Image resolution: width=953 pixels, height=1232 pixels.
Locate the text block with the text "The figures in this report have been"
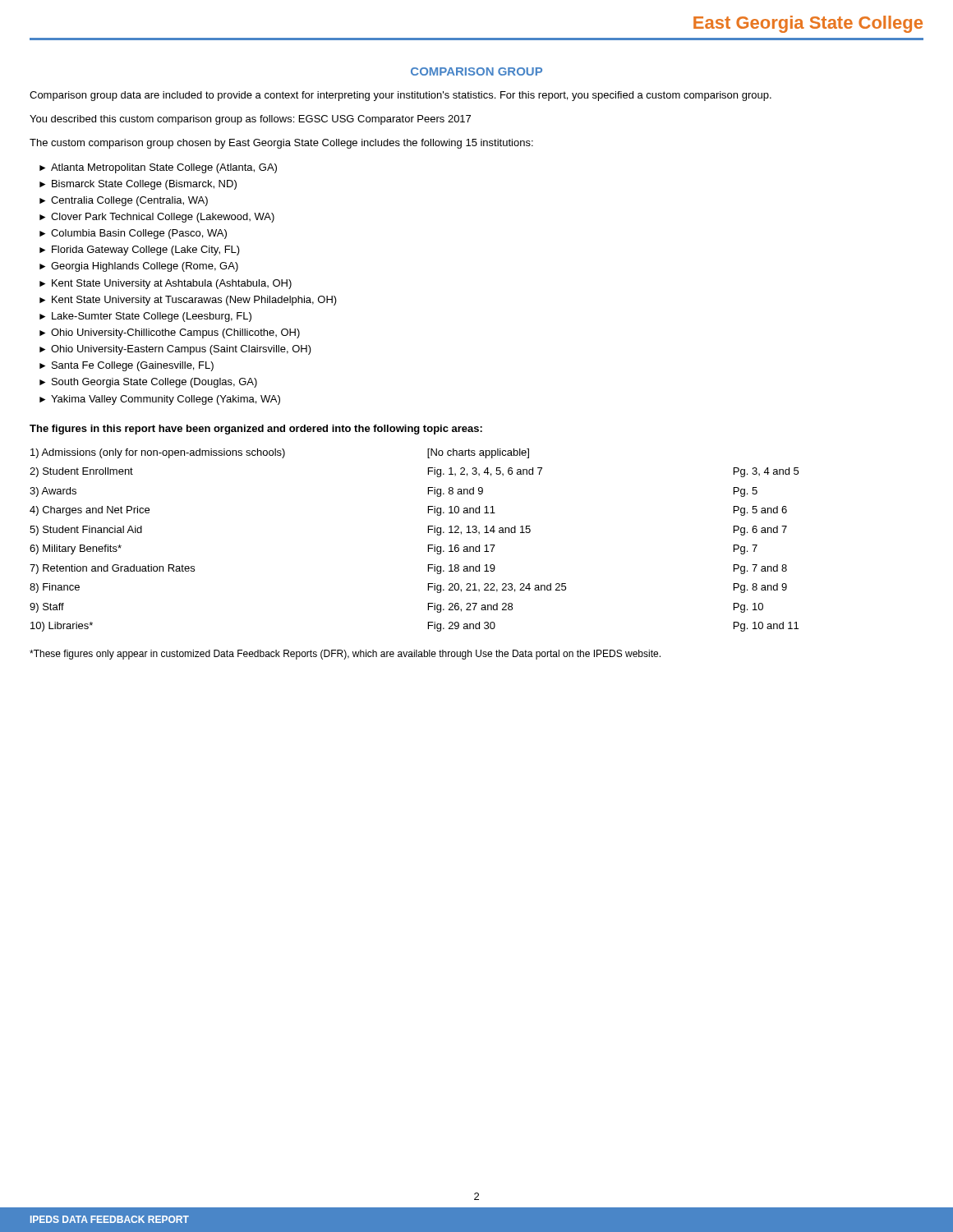pos(256,428)
